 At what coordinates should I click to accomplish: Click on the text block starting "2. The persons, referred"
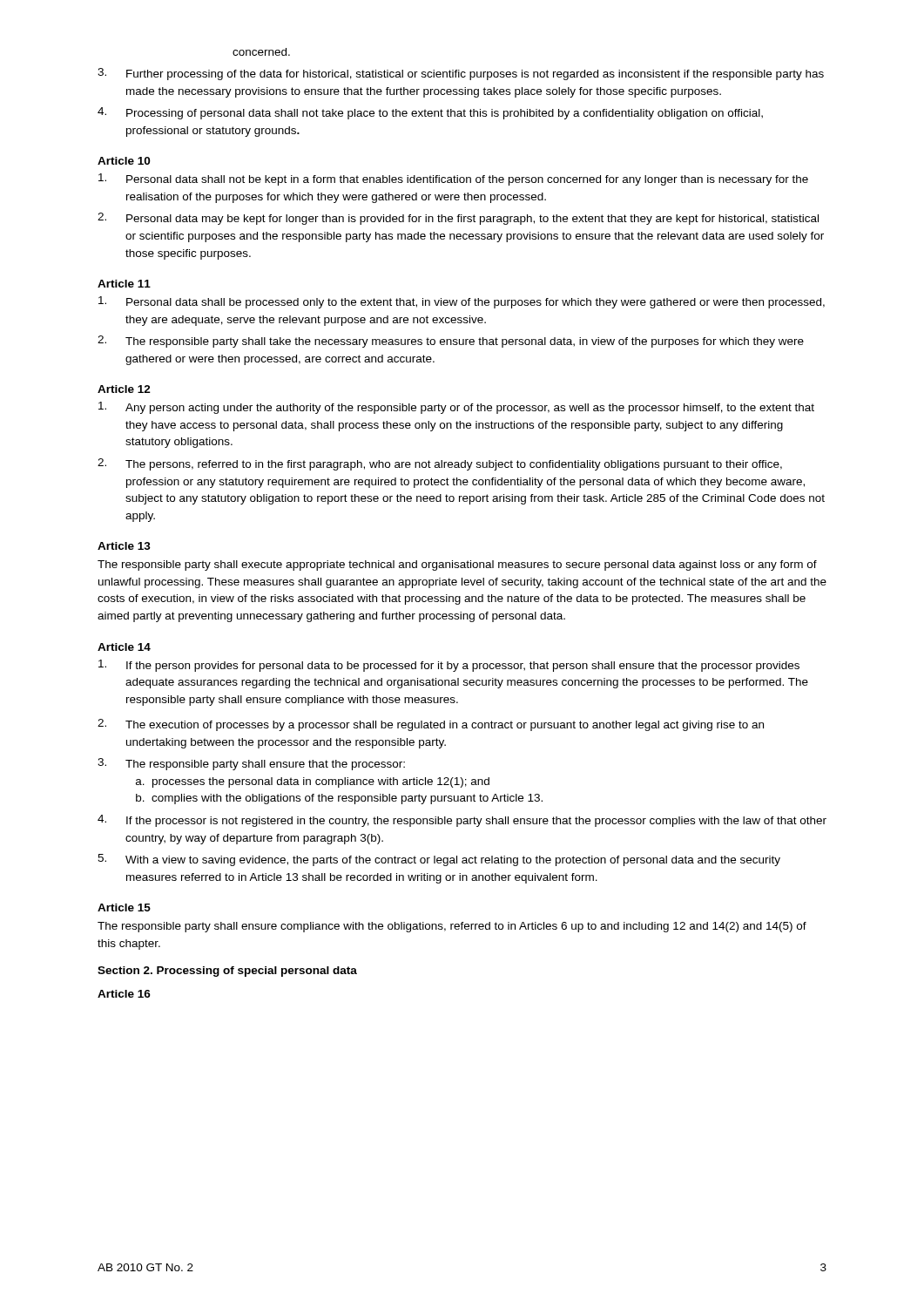click(462, 490)
